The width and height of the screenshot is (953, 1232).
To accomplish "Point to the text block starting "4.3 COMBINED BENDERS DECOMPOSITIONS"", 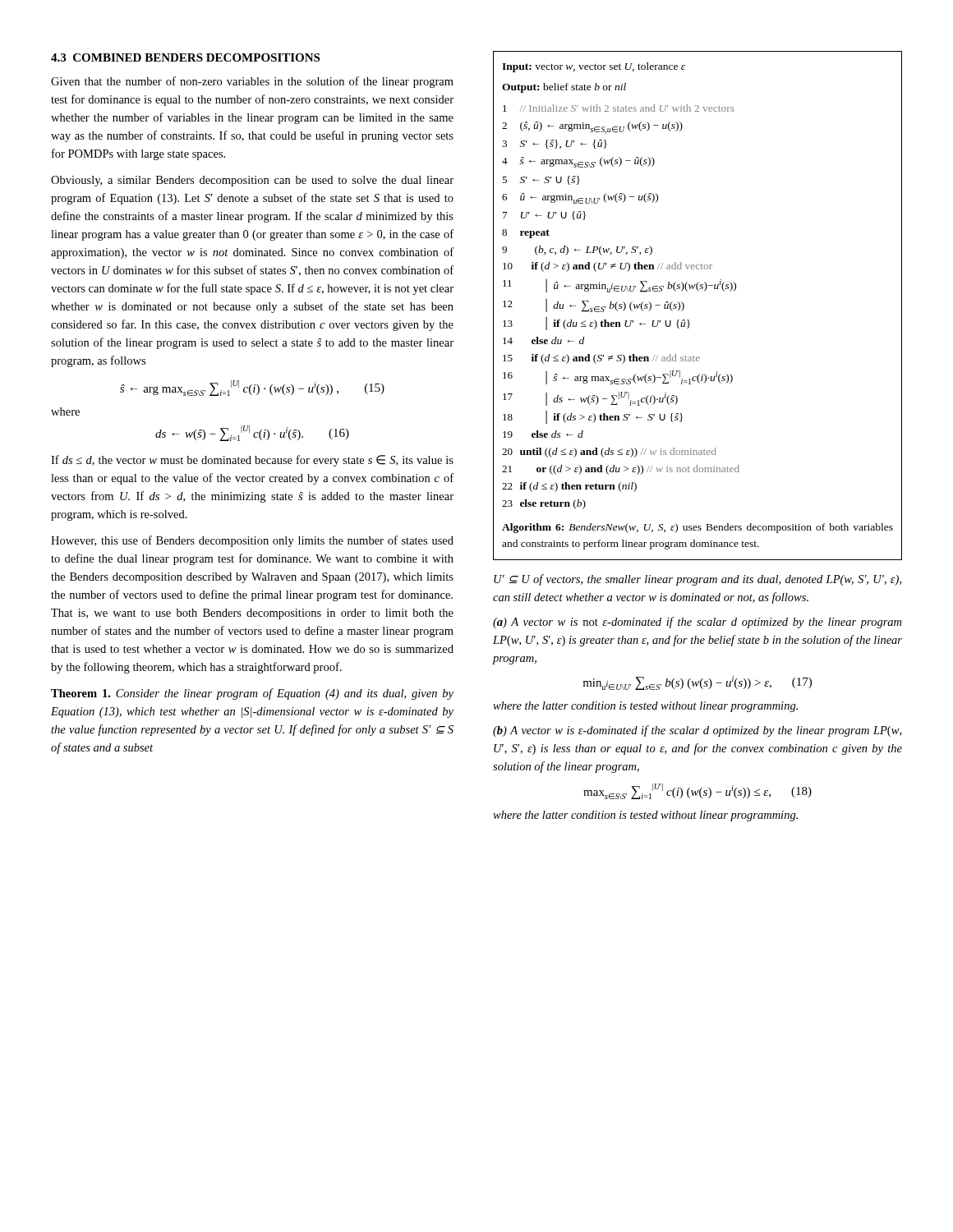I will pos(186,57).
